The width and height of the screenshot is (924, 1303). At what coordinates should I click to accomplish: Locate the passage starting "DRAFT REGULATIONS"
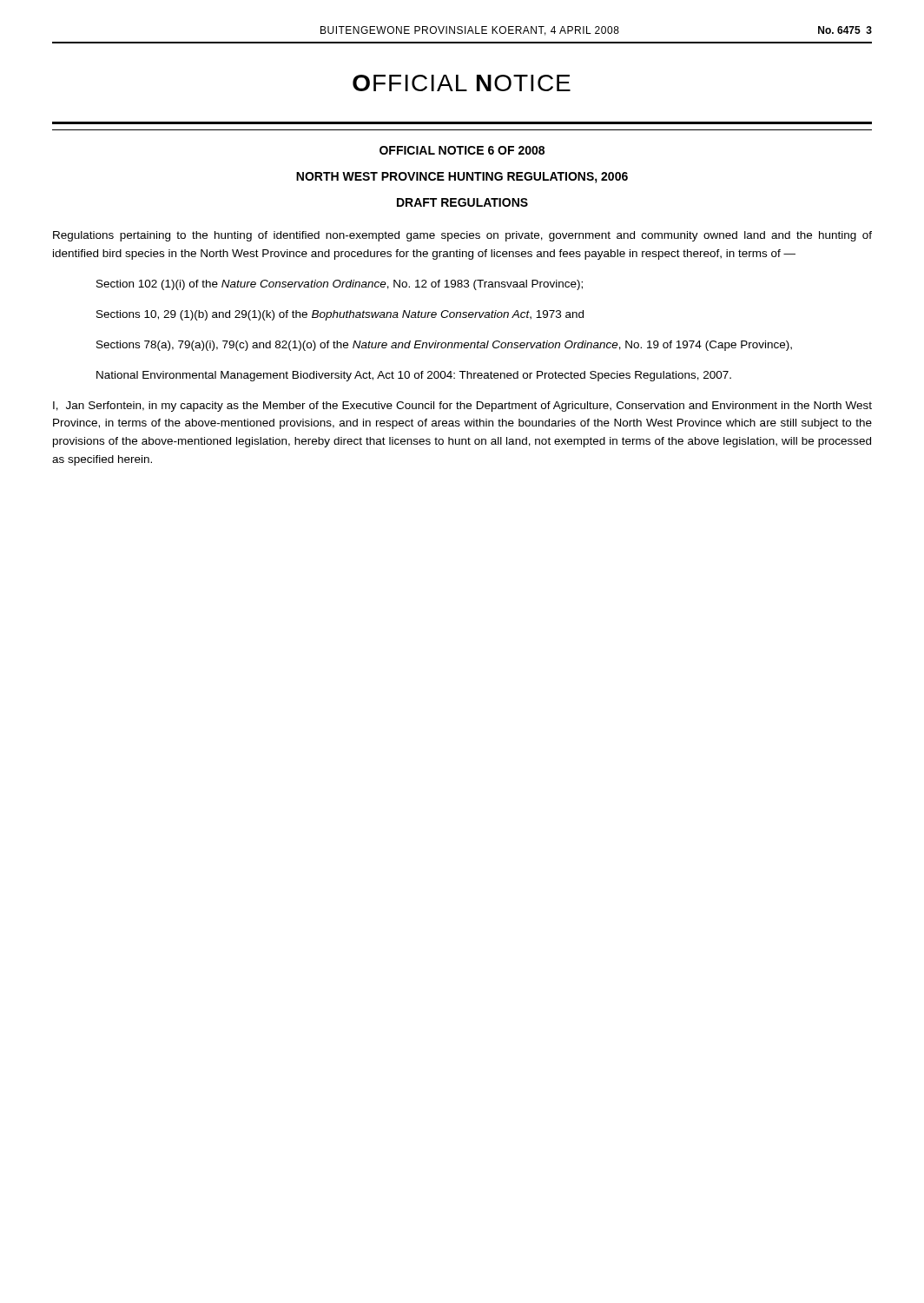[462, 202]
